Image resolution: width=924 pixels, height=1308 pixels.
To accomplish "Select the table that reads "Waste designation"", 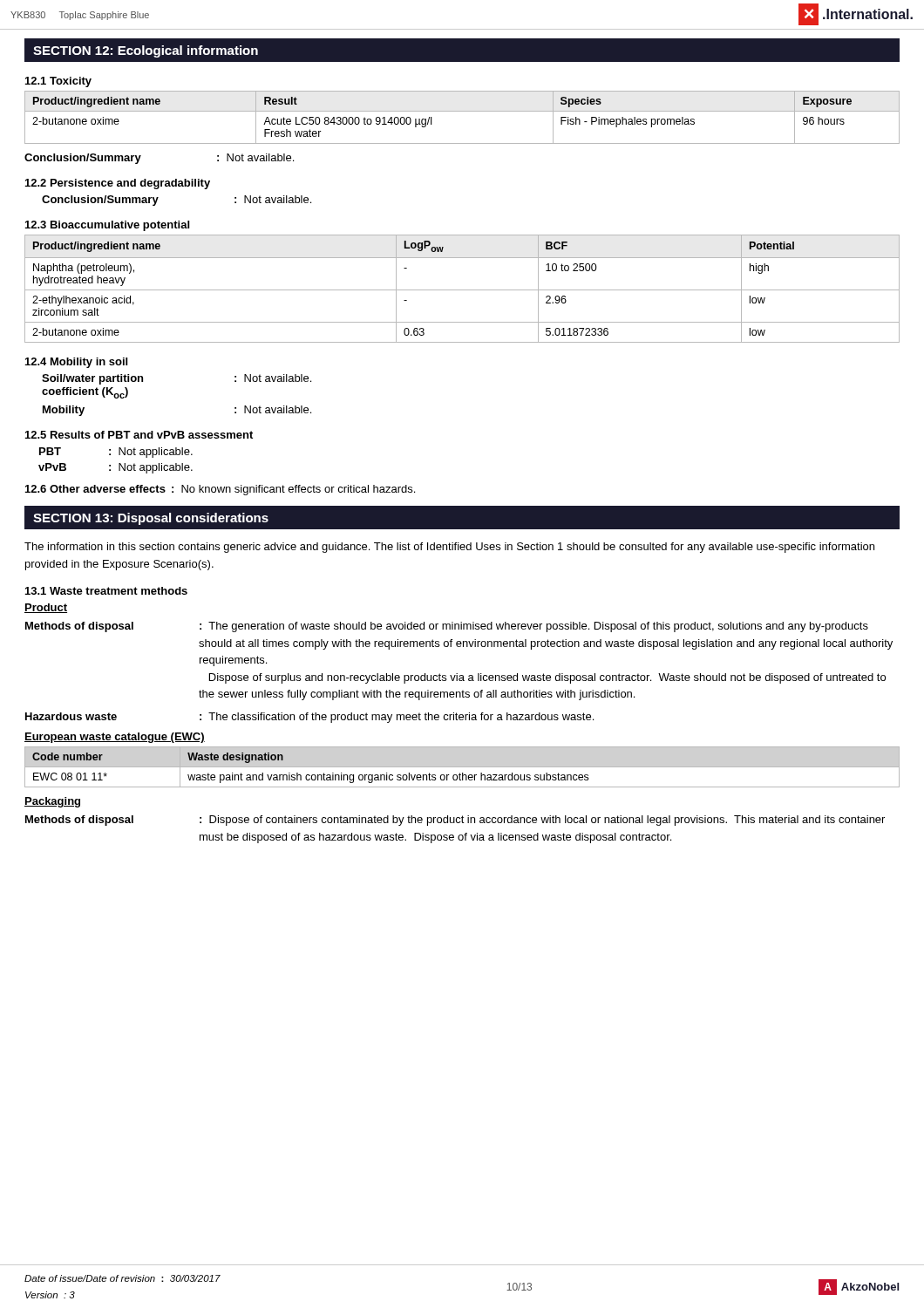I will [462, 767].
